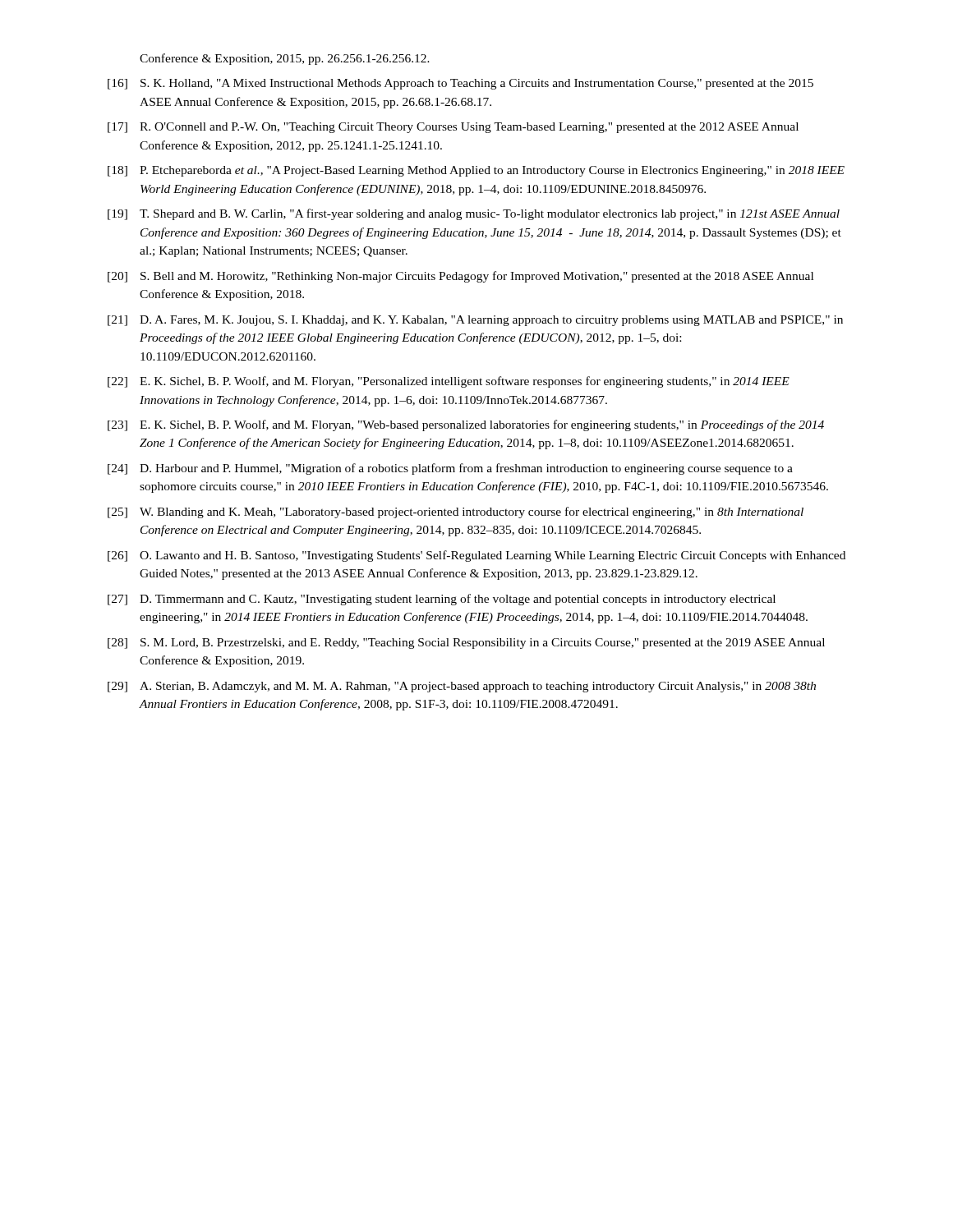Where is the passage that starts "Conference & Exposition, 2015, pp."?
The height and width of the screenshot is (1232, 953).
[285, 58]
